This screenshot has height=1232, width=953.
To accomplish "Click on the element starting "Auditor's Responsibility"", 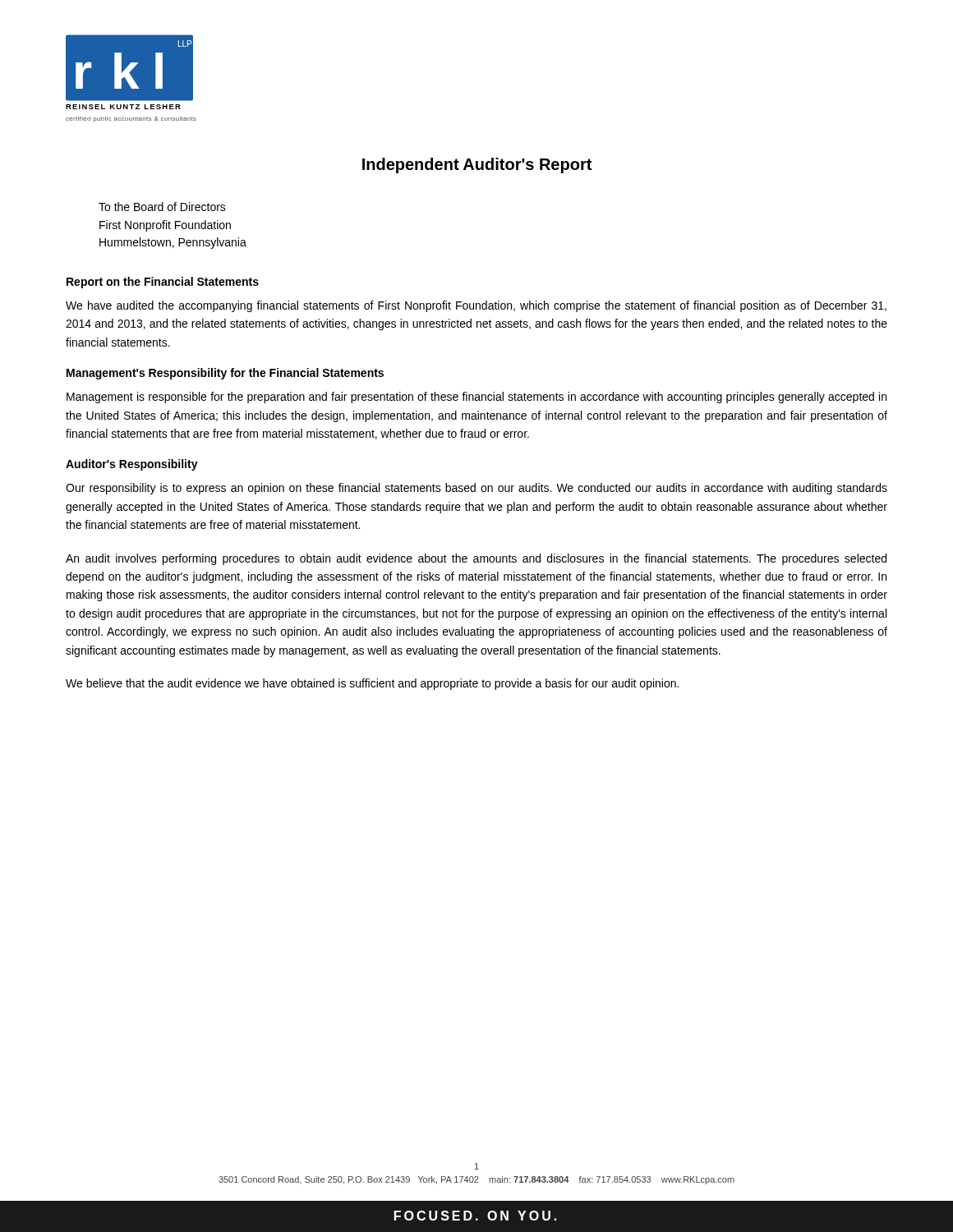I will pos(132,464).
